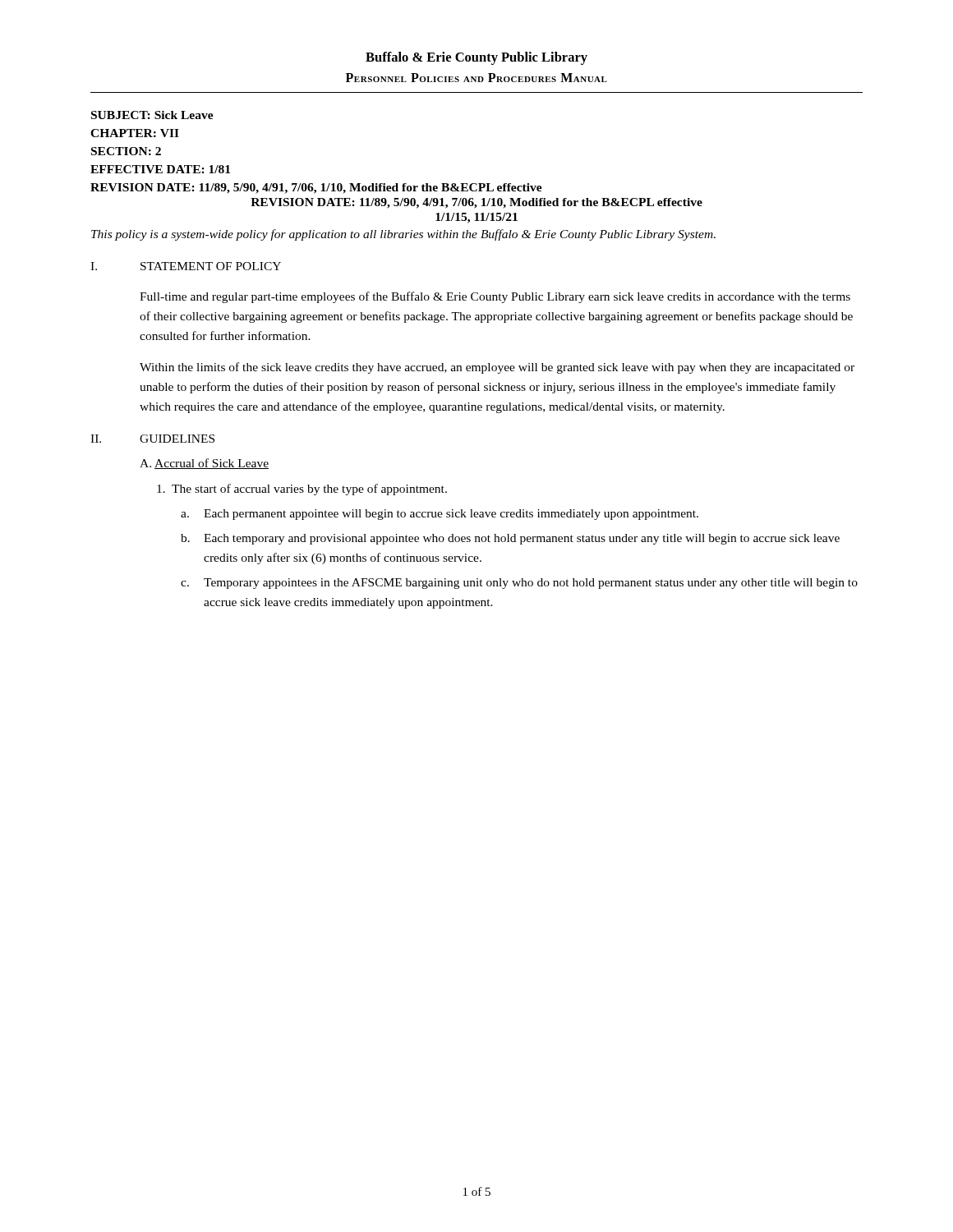Select the text block with the text "Within the limits"
953x1232 pixels.
[497, 386]
